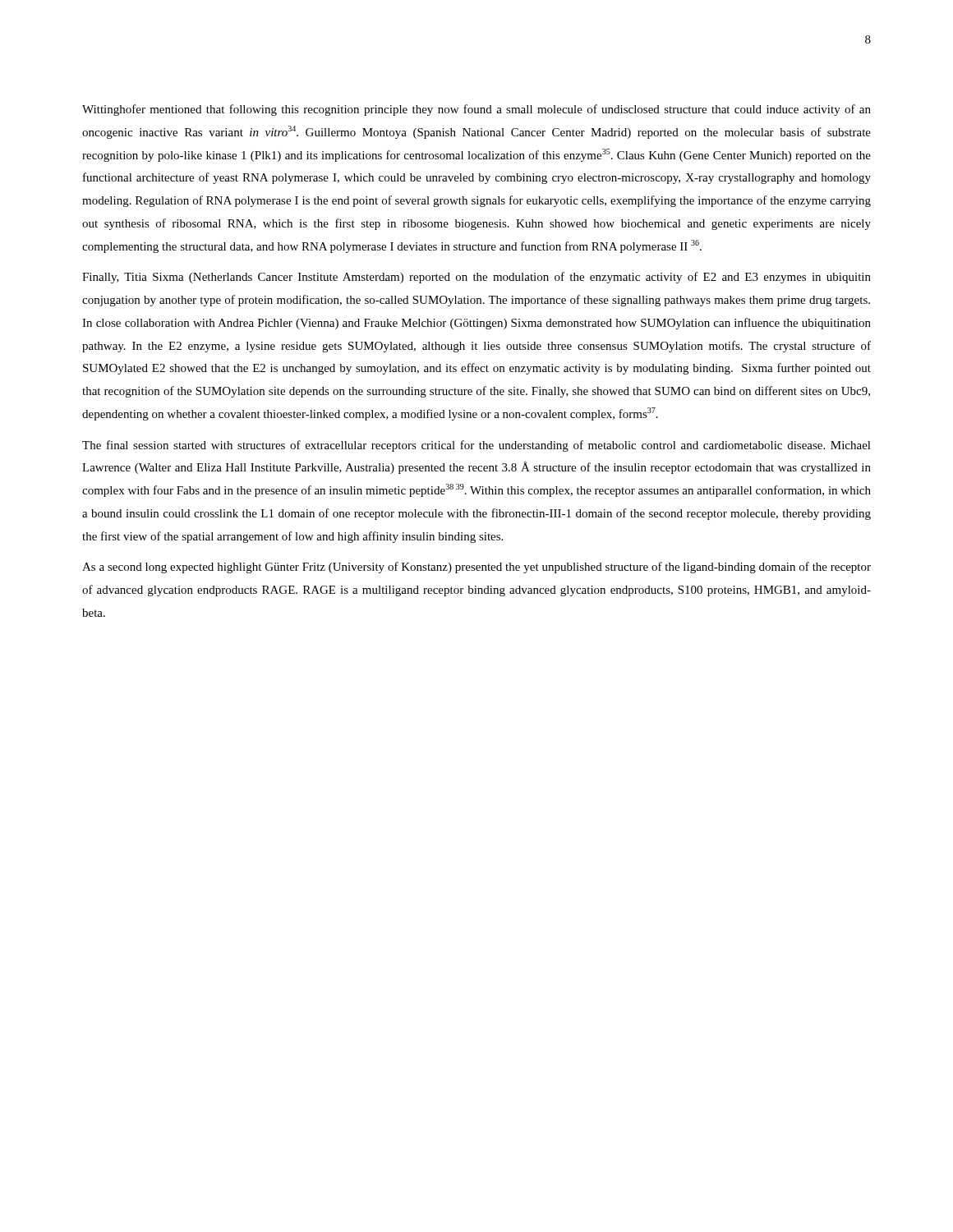
Task: Click on the block starting "As a second long"
Action: 476,590
